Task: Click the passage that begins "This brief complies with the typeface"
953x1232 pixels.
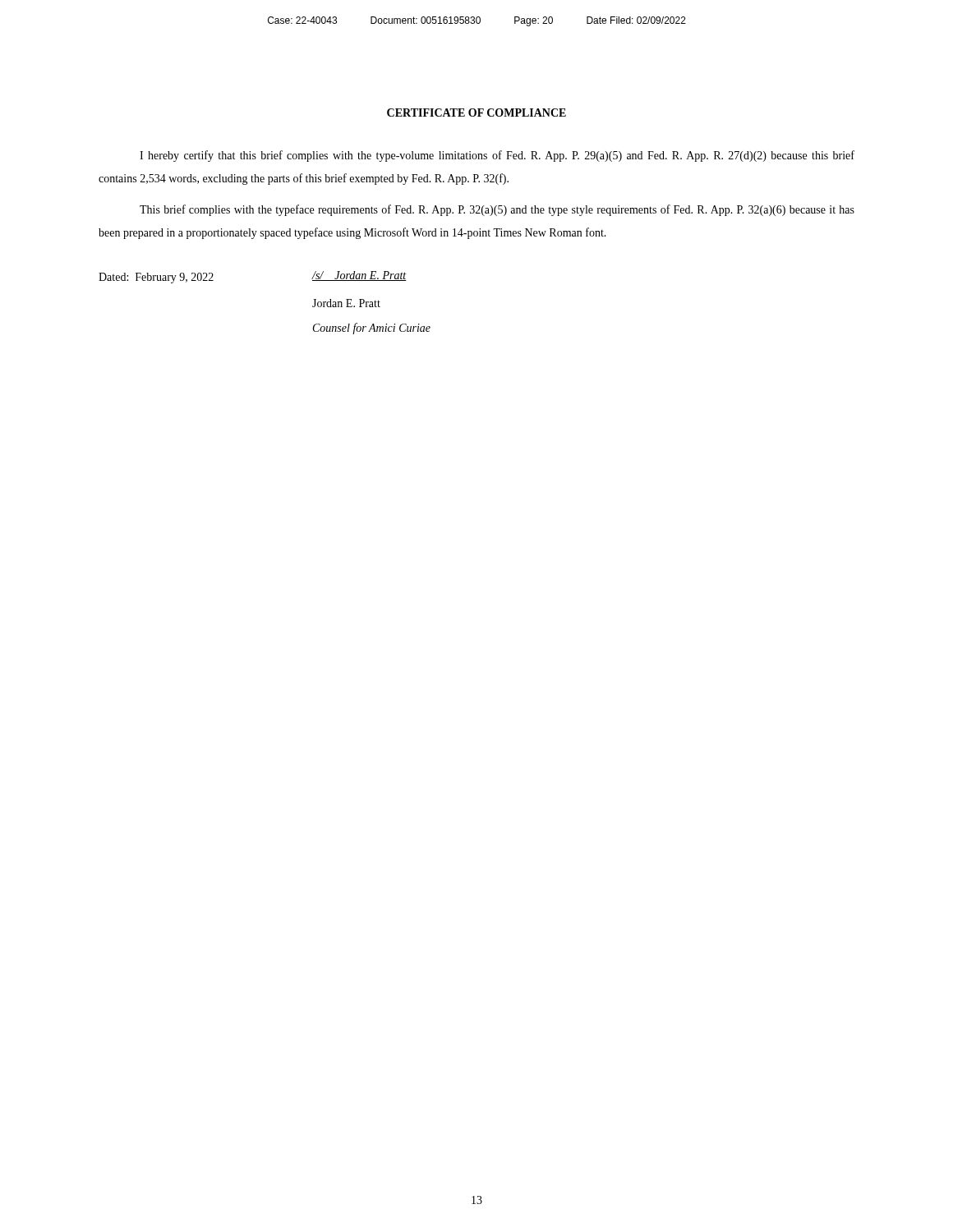Action: coord(476,221)
